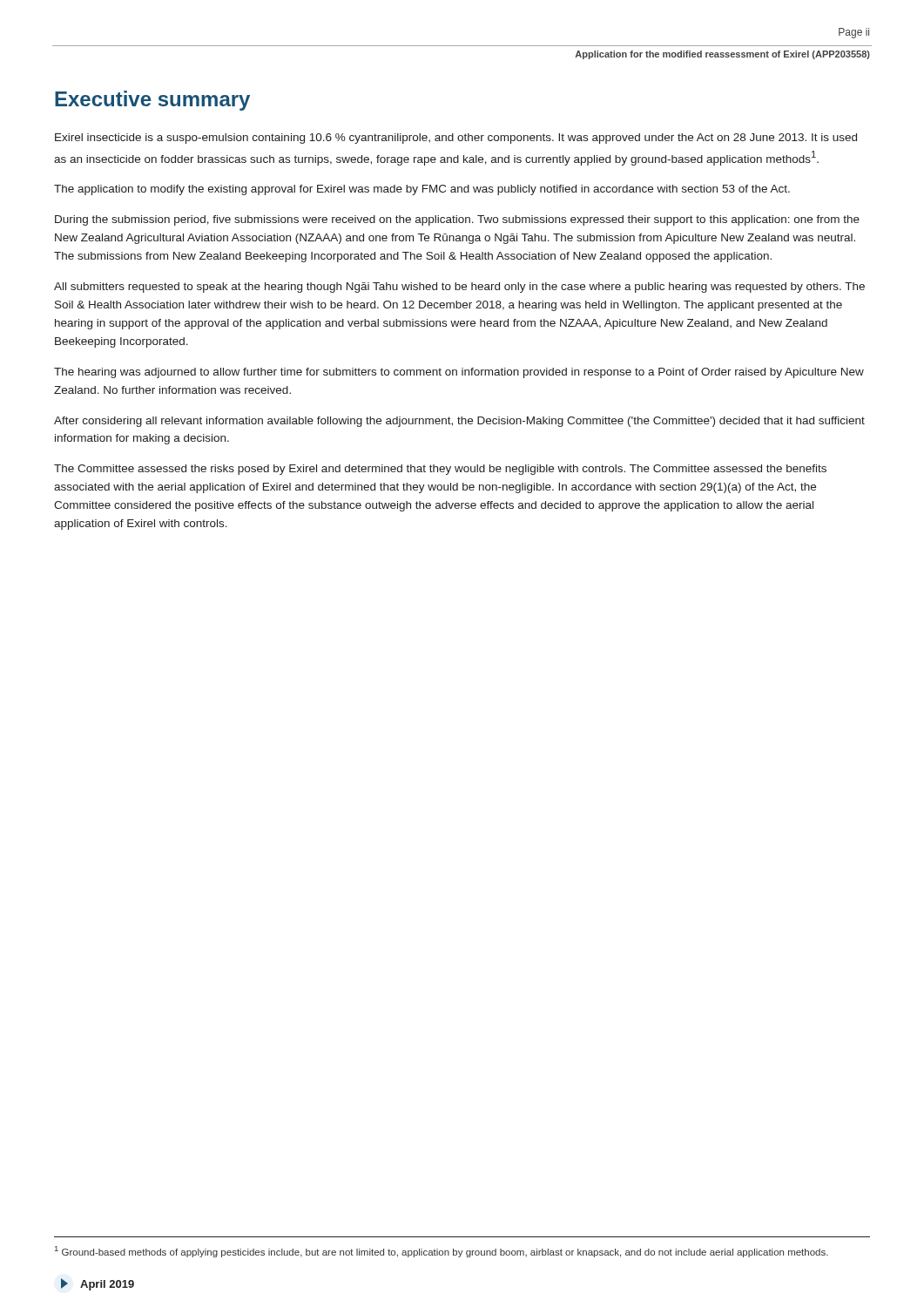Click on the text block containing "The application to modify the"
This screenshot has height=1307, width=924.
[x=422, y=189]
